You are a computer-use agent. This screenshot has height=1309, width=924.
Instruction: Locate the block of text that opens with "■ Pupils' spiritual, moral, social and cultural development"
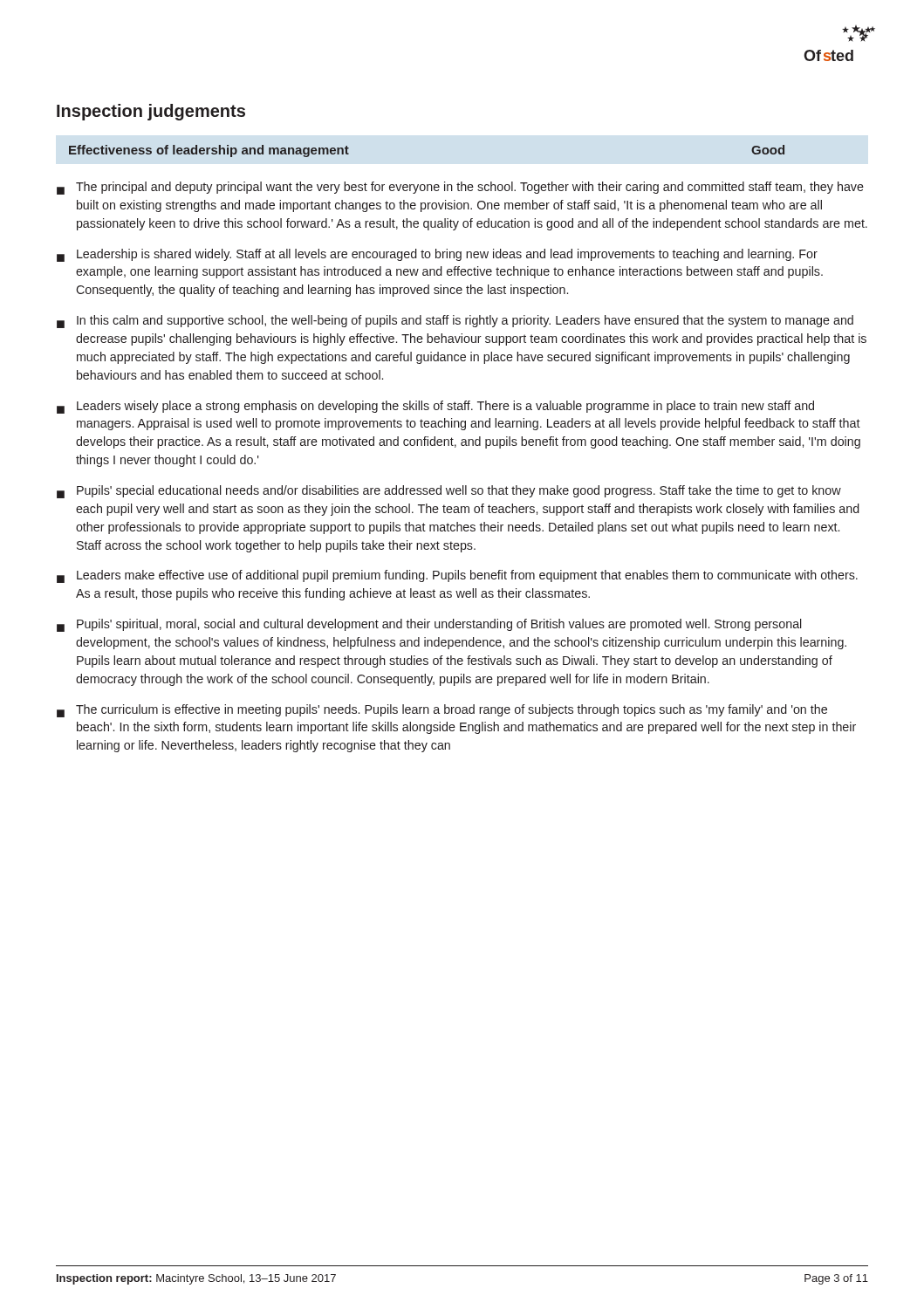(x=462, y=652)
